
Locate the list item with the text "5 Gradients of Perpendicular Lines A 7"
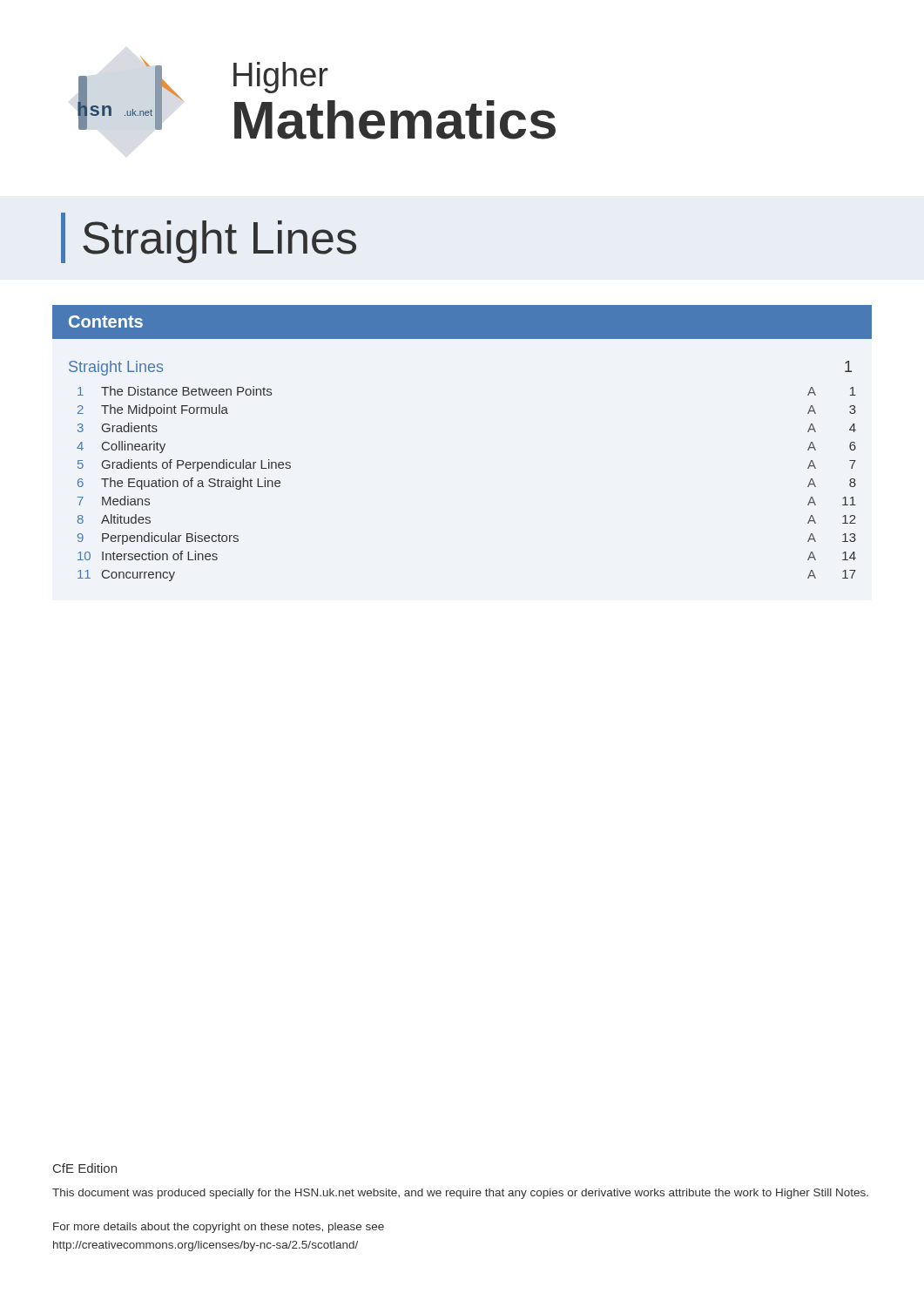[x=194, y=465]
